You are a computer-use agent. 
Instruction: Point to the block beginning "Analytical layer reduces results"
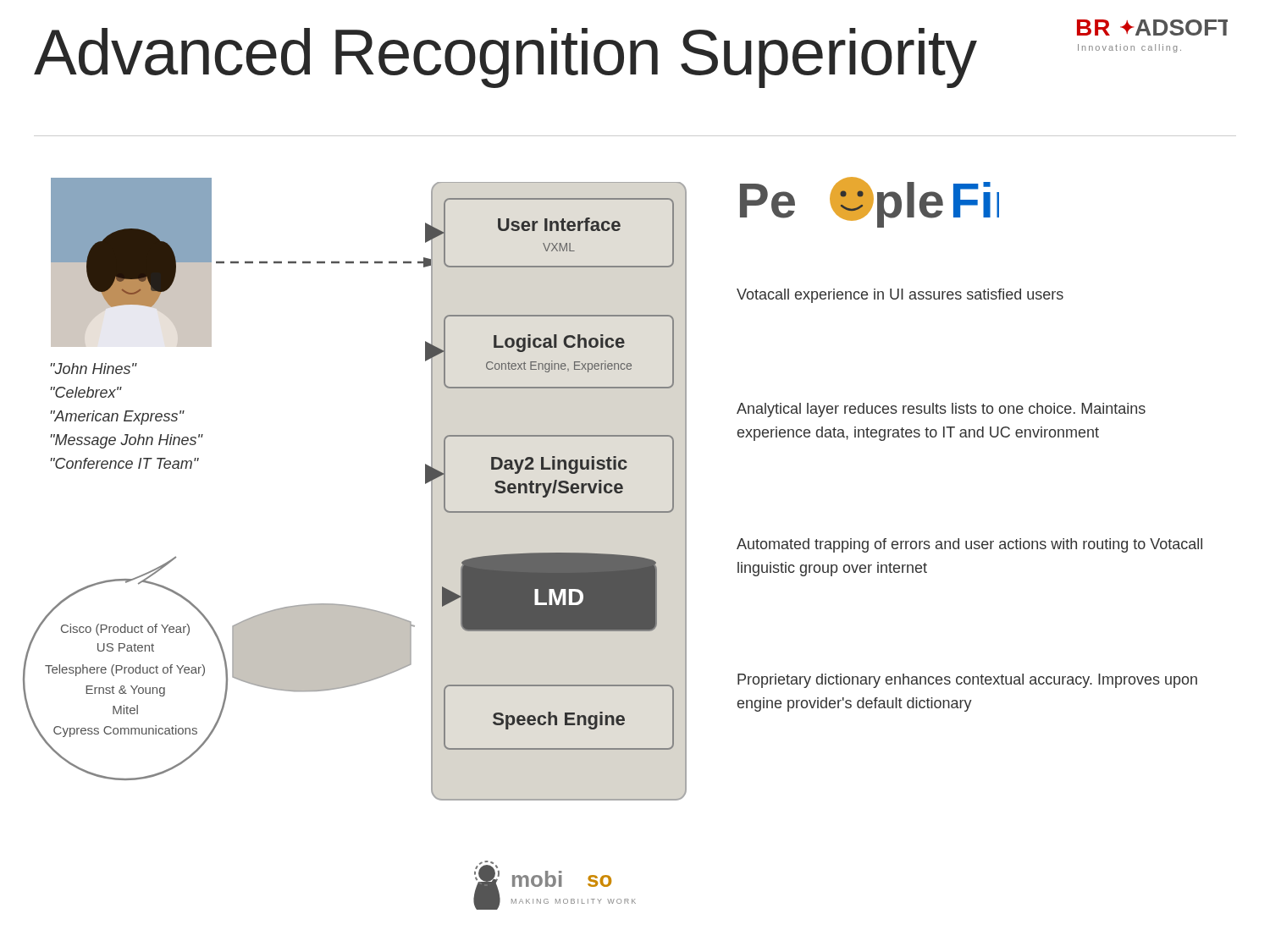pos(941,420)
